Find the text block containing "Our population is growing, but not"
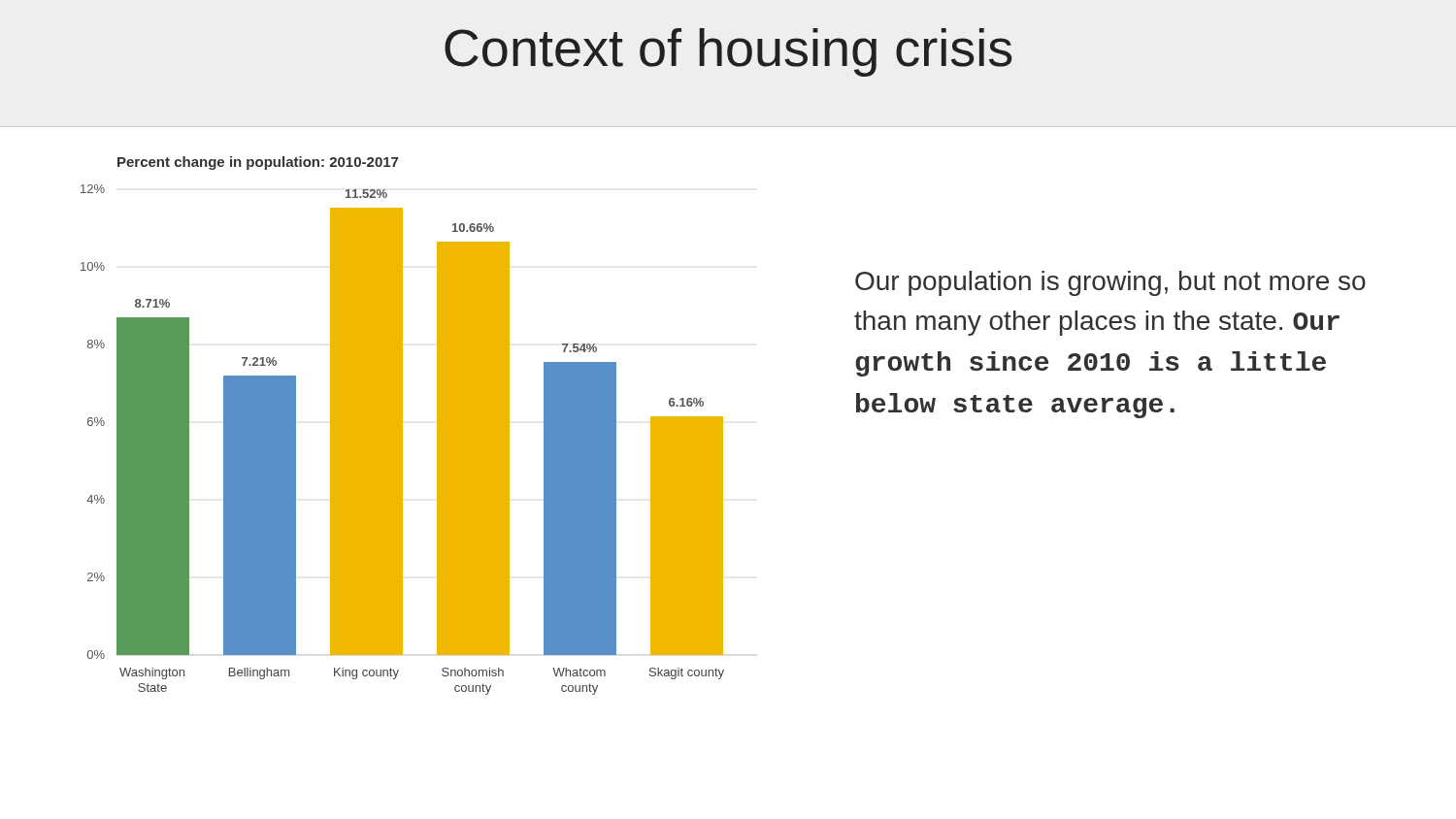The image size is (1456, 819). pyautogui.click(x=1110, y=343)
